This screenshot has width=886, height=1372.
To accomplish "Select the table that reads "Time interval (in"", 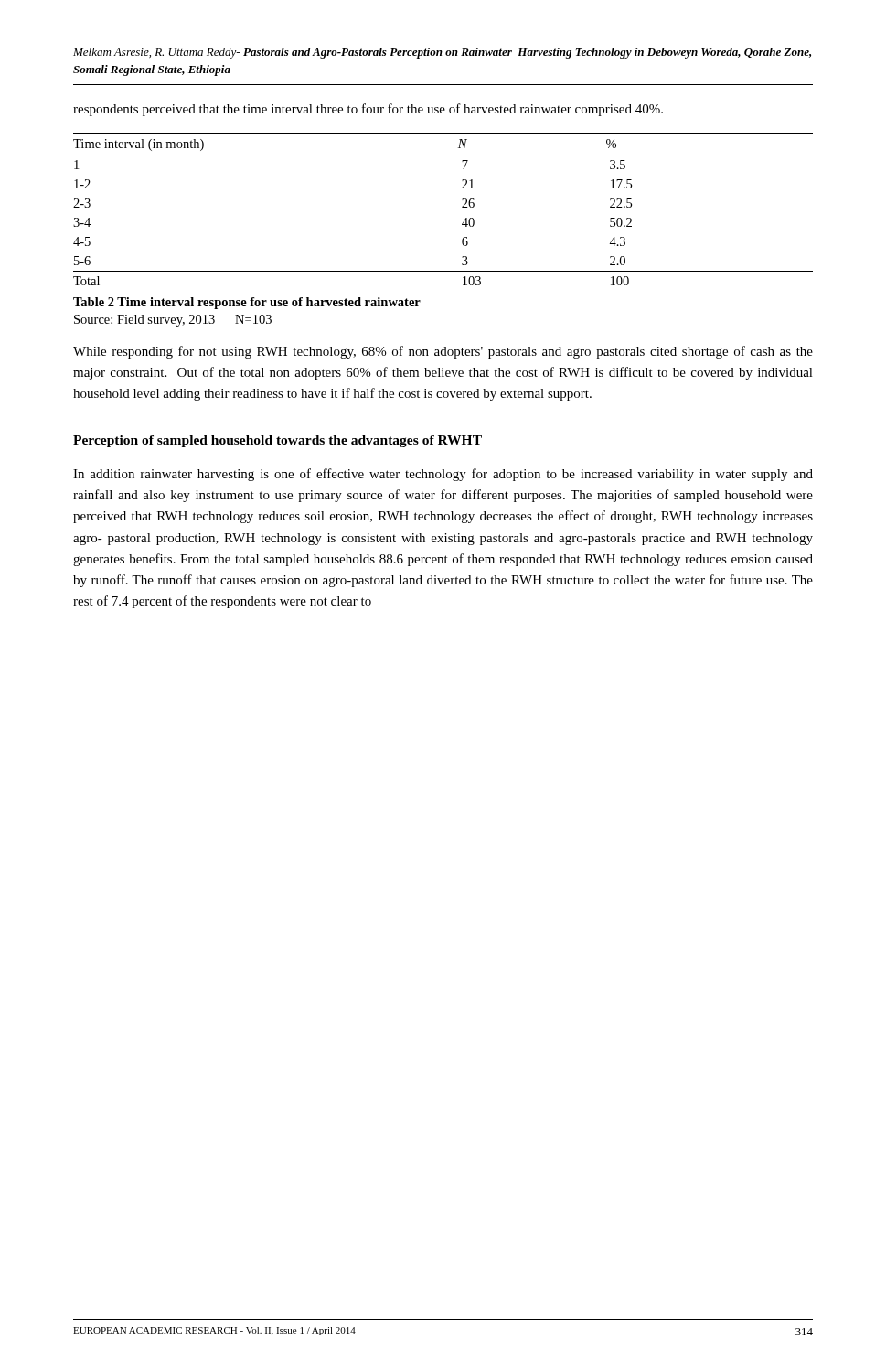I will [443, 212].
